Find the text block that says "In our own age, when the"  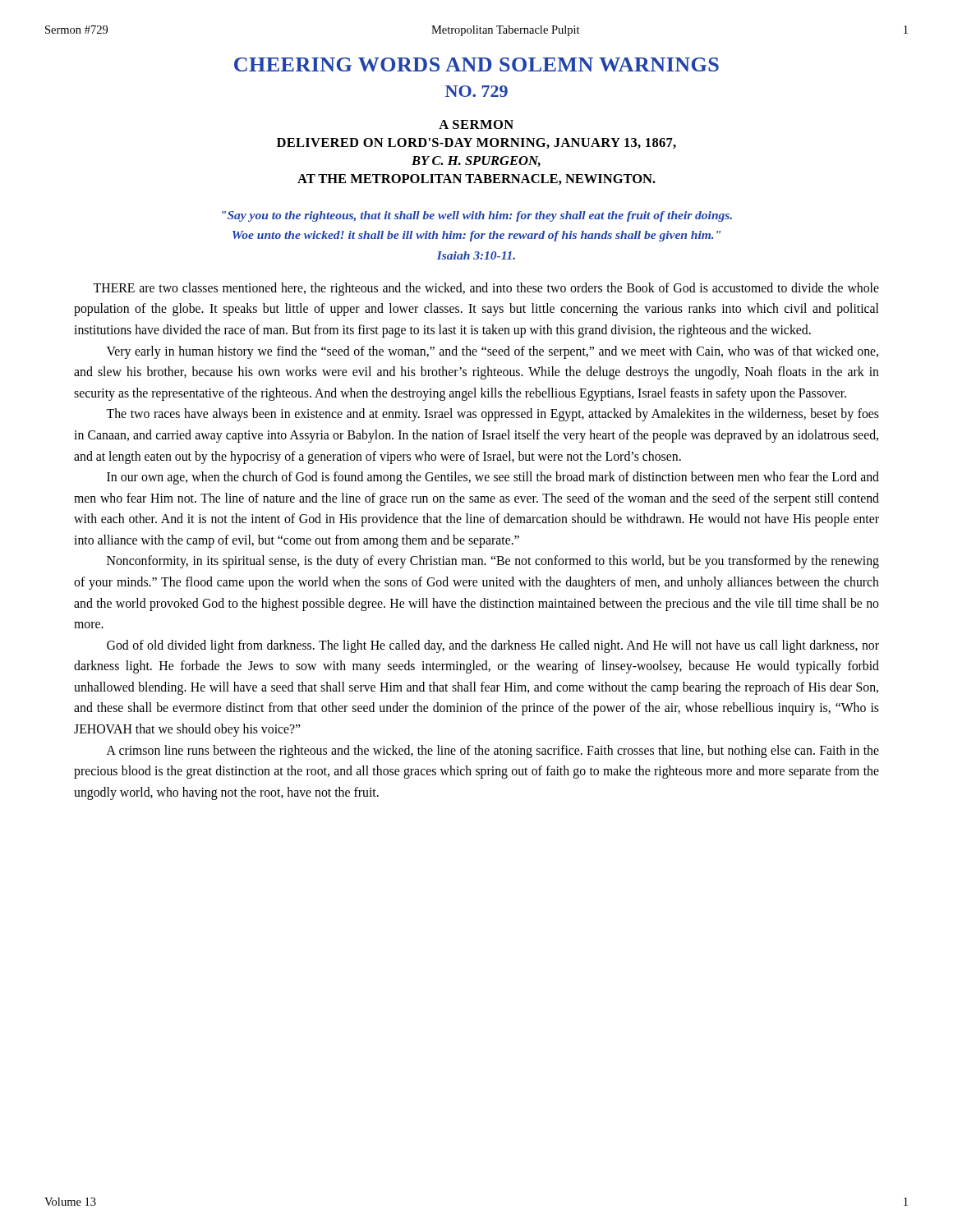click(x=476, y=509)
